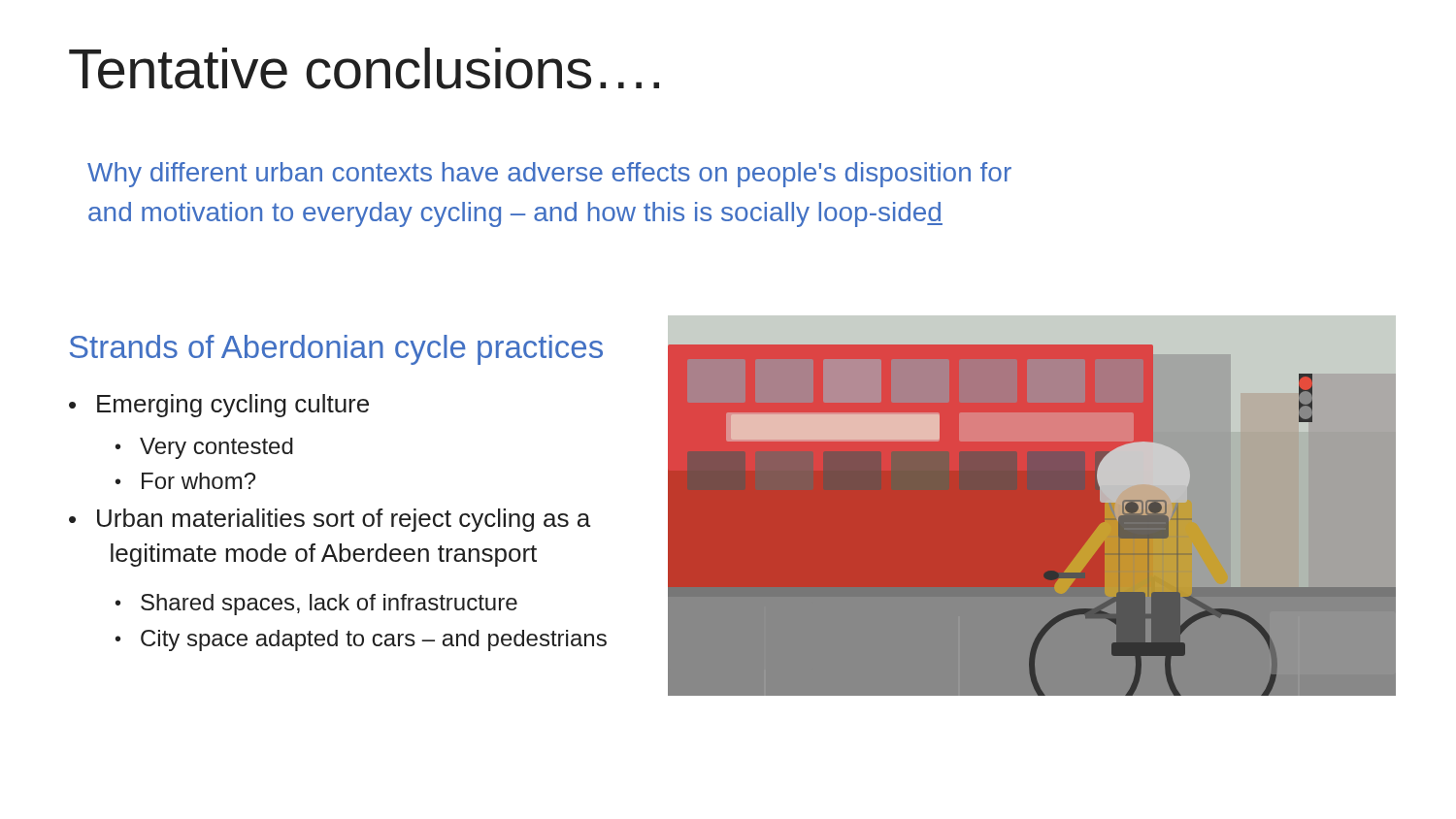
Task: Locate the text "•For whom?"
Action: (x=185, y=481)
